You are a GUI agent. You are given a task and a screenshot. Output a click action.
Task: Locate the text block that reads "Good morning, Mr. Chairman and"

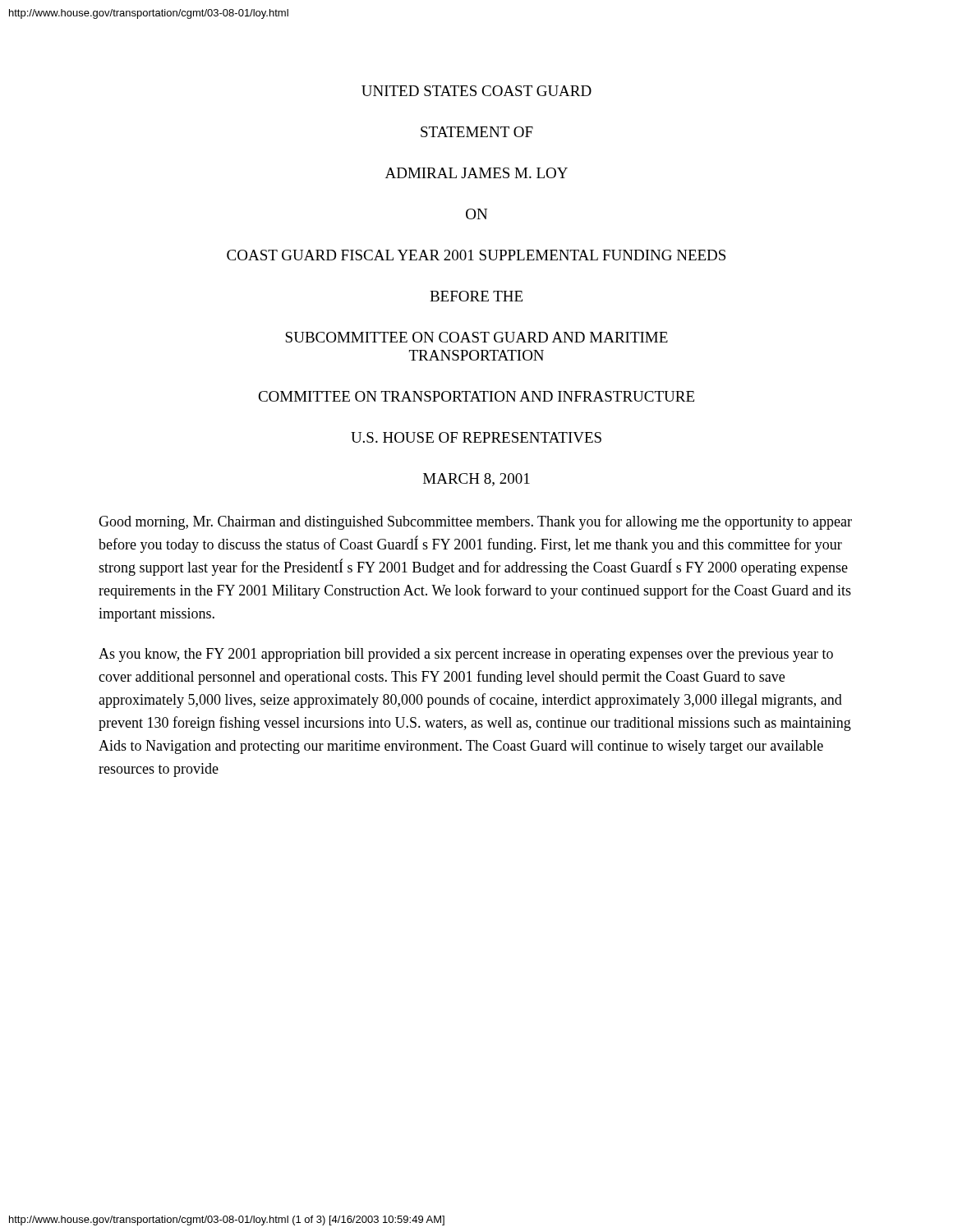point(475,567)
